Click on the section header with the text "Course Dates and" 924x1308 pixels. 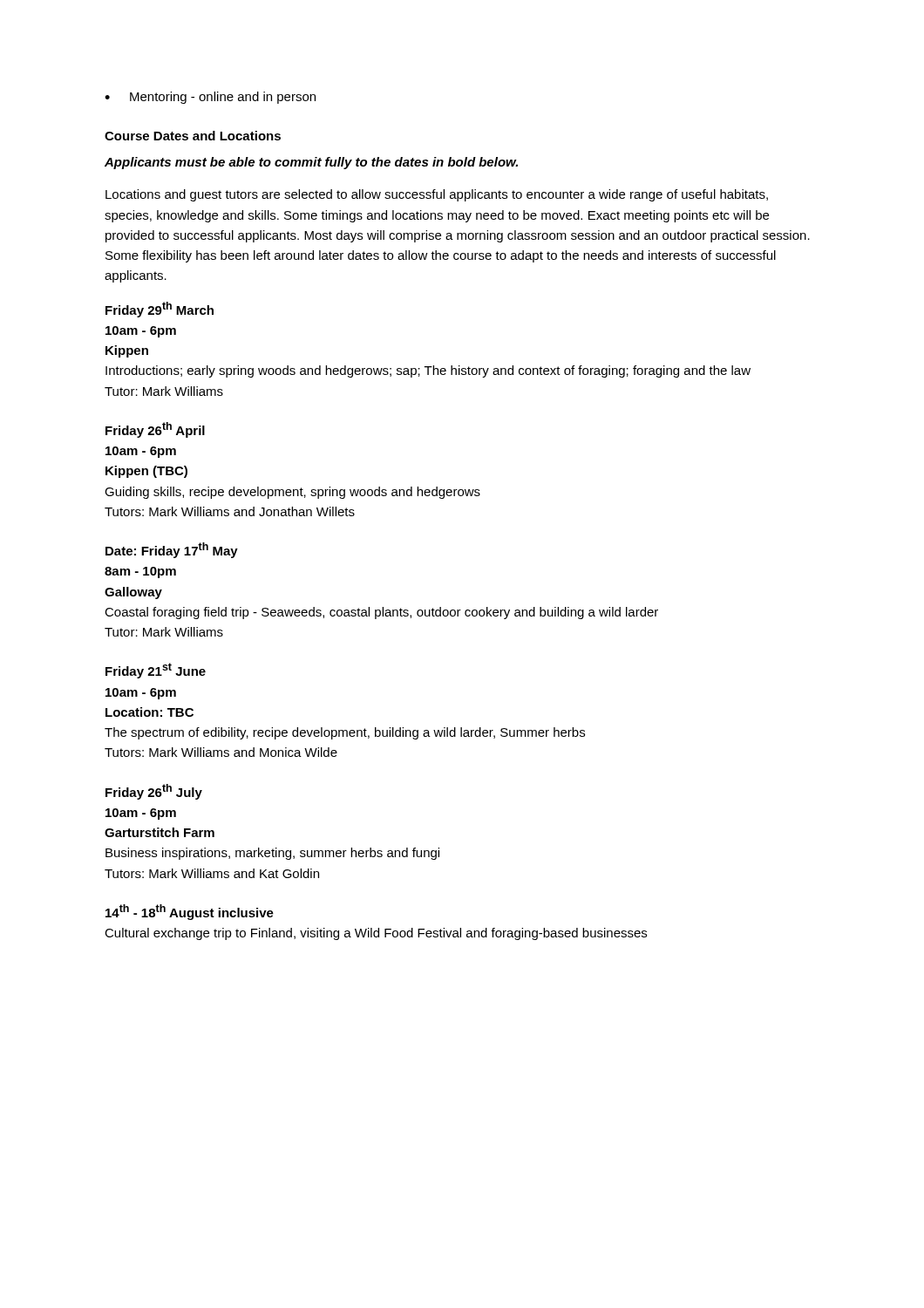193,136
